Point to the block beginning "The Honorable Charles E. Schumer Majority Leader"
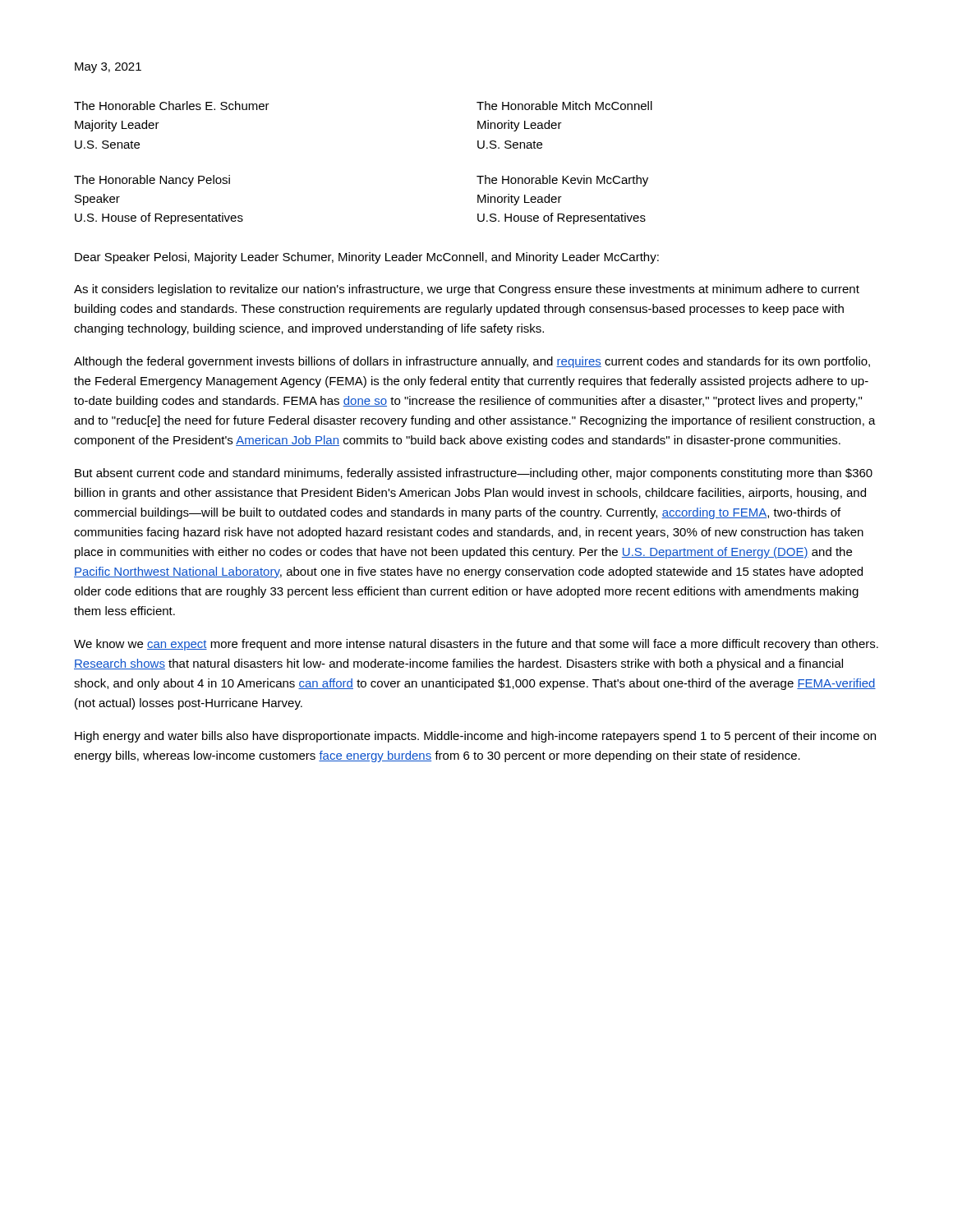 point(172,106)
